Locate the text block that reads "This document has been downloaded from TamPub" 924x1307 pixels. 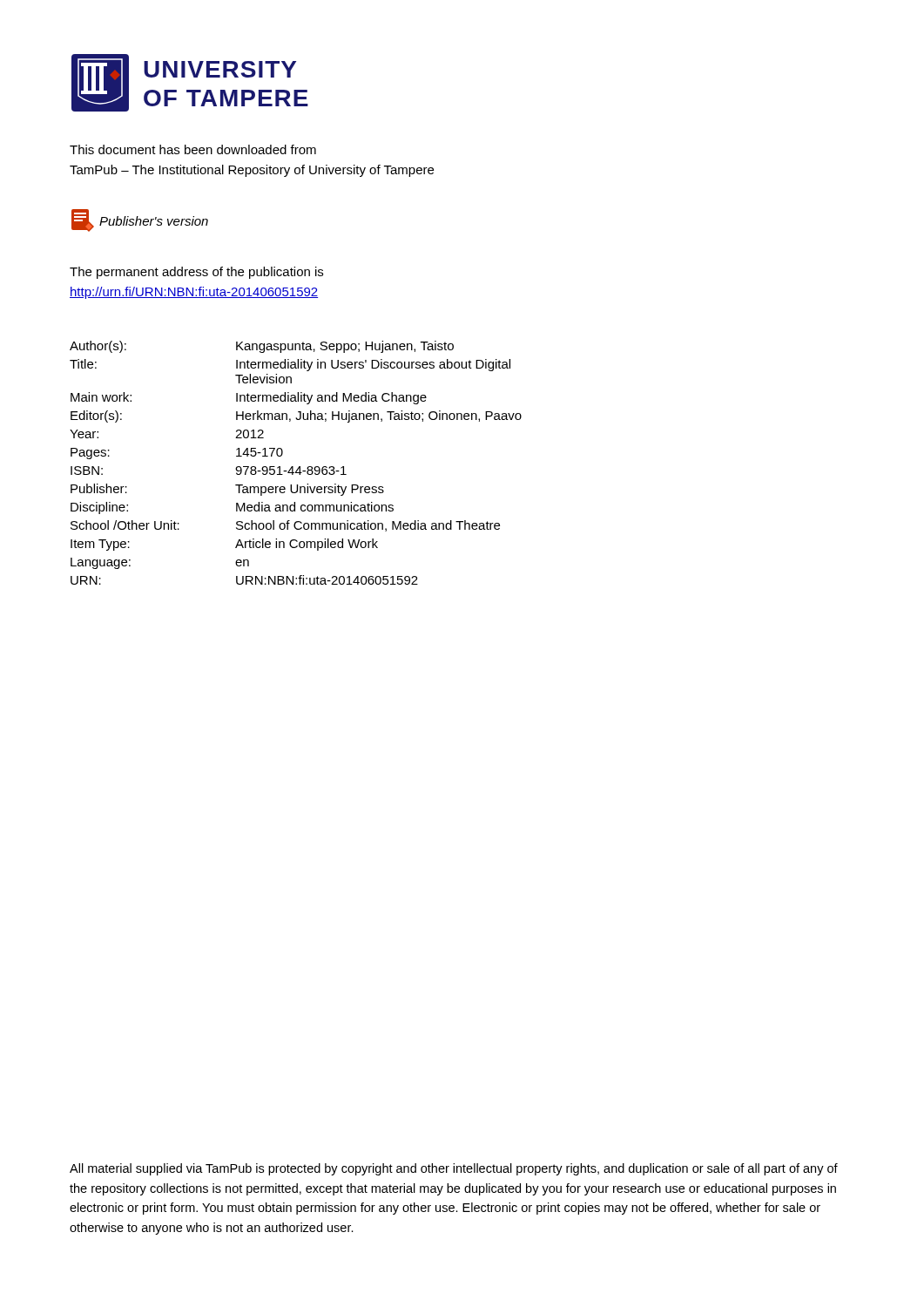(x=252, y=159)
